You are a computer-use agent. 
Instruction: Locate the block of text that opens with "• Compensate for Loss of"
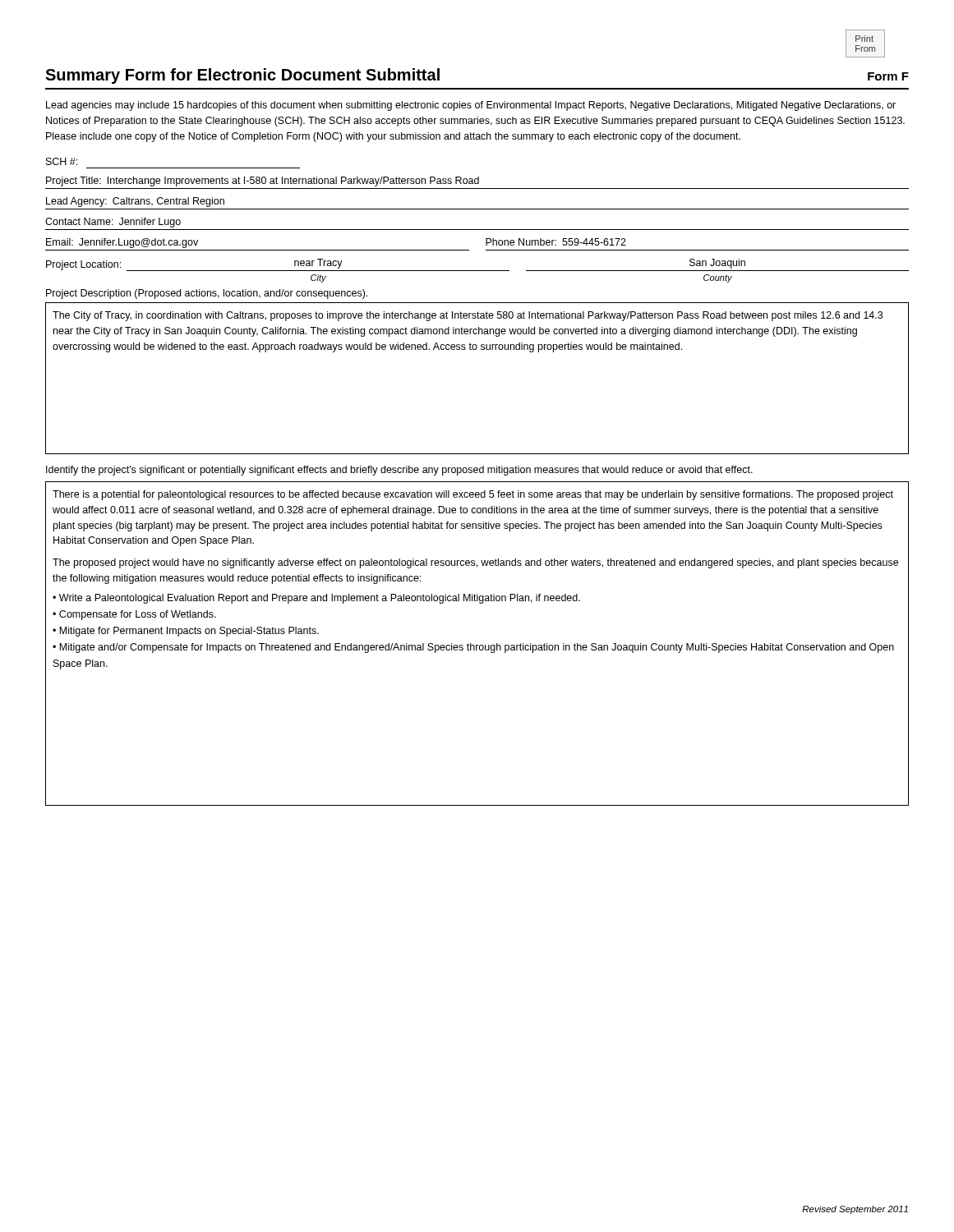coord(477,614)
